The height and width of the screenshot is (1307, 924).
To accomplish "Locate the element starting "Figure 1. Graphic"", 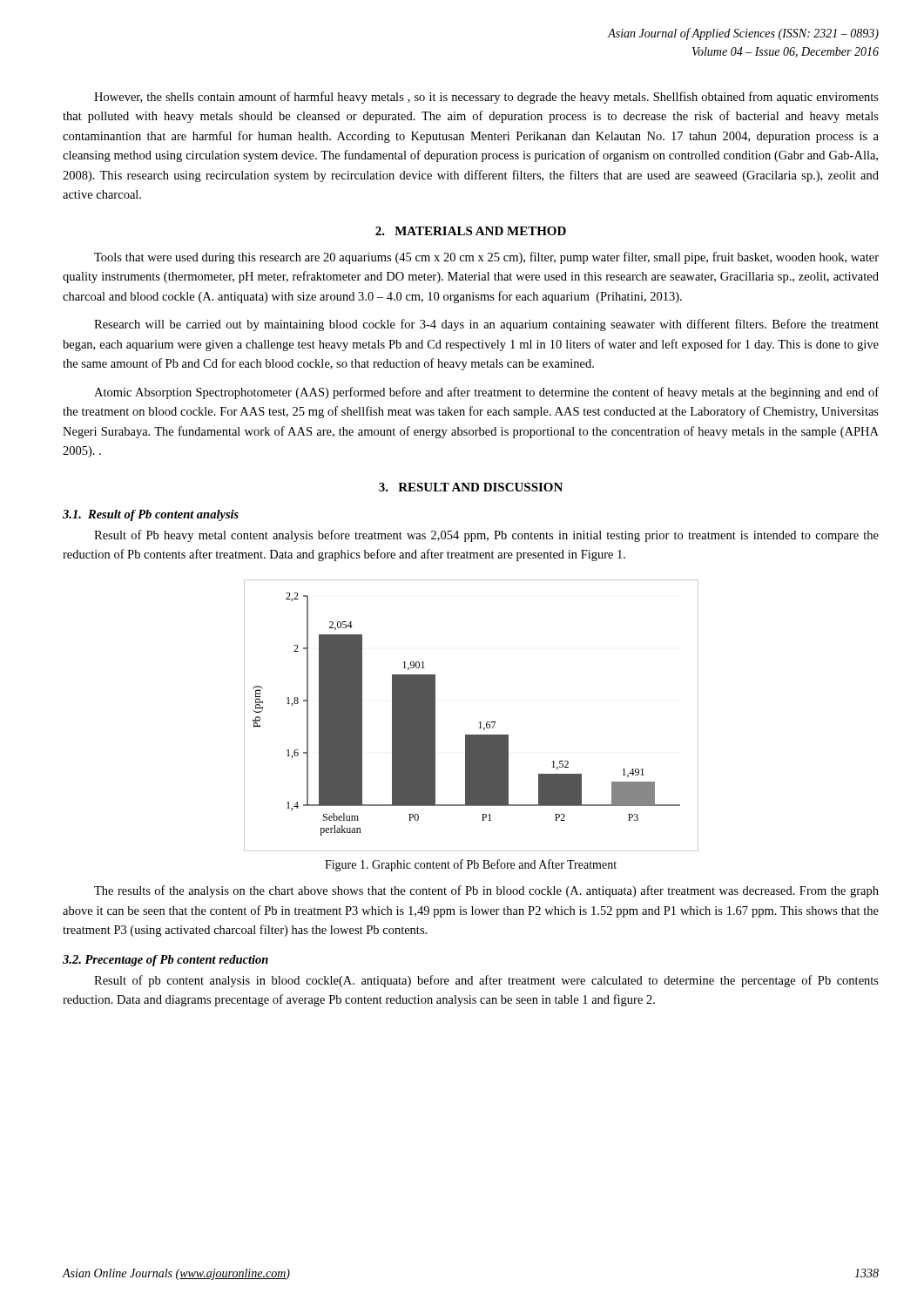I will (471, 865).
